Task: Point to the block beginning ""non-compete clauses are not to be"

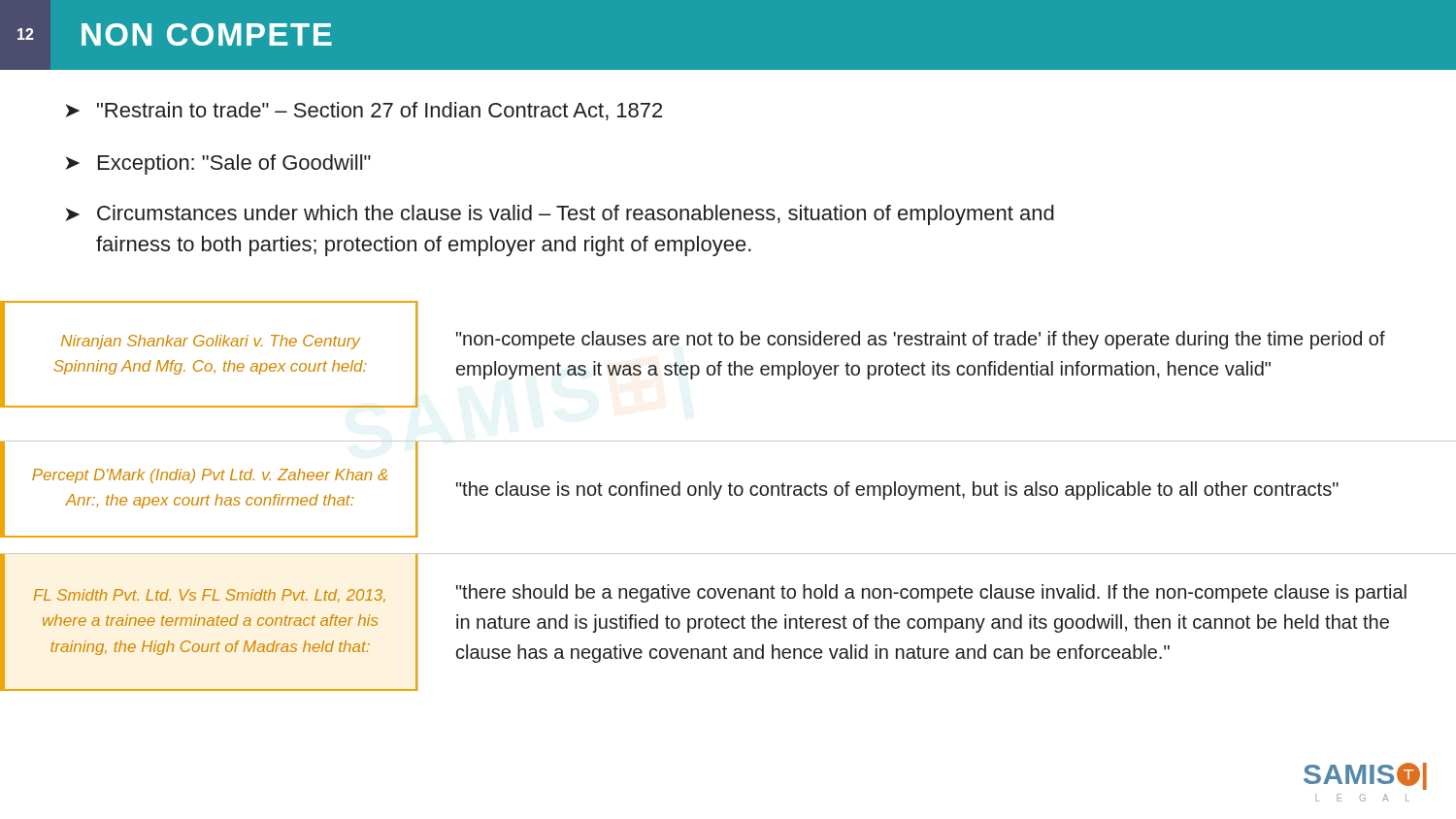Action: click(x=932, y=354)
